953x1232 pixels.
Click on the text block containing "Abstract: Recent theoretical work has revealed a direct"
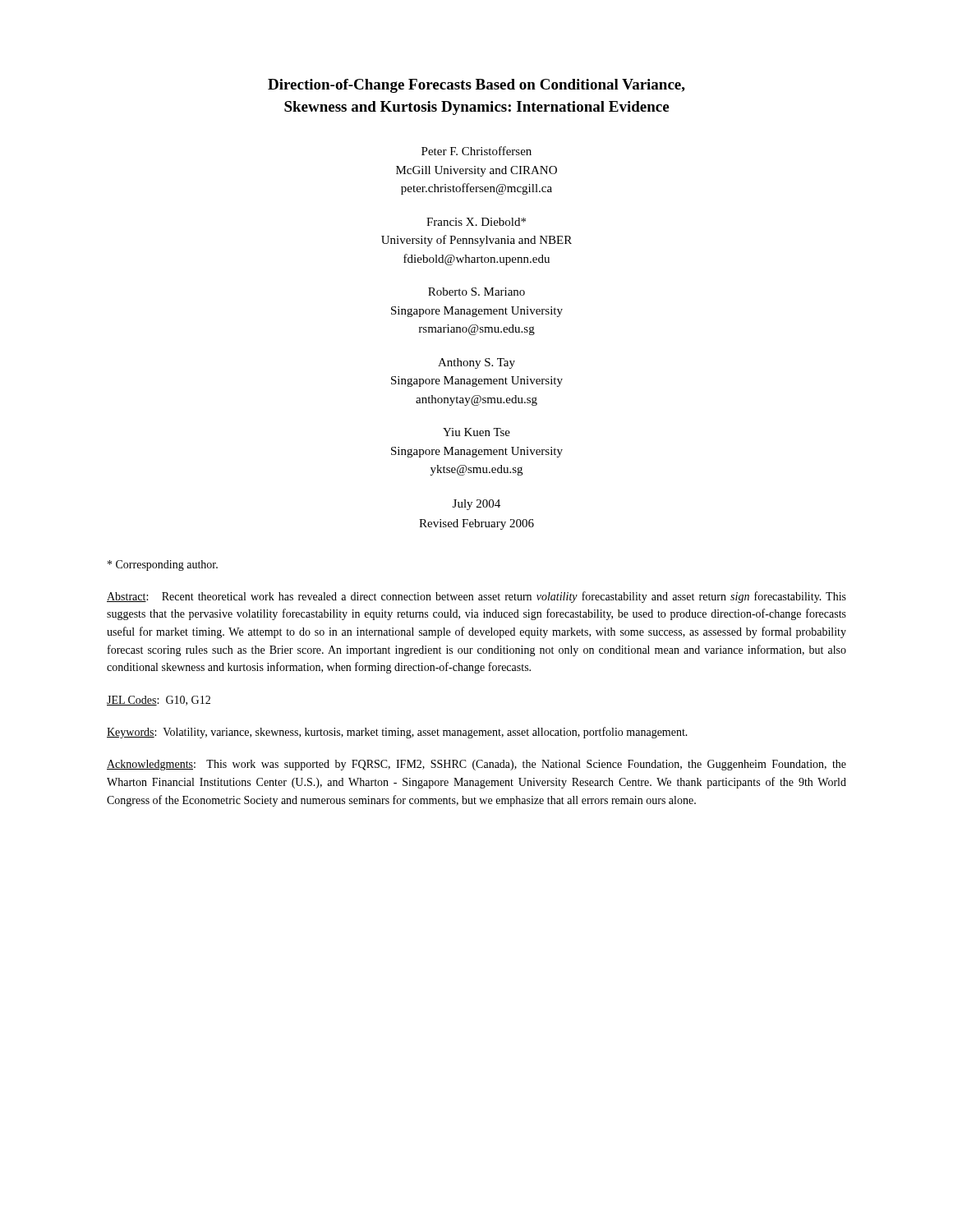(x=476, y=632)
